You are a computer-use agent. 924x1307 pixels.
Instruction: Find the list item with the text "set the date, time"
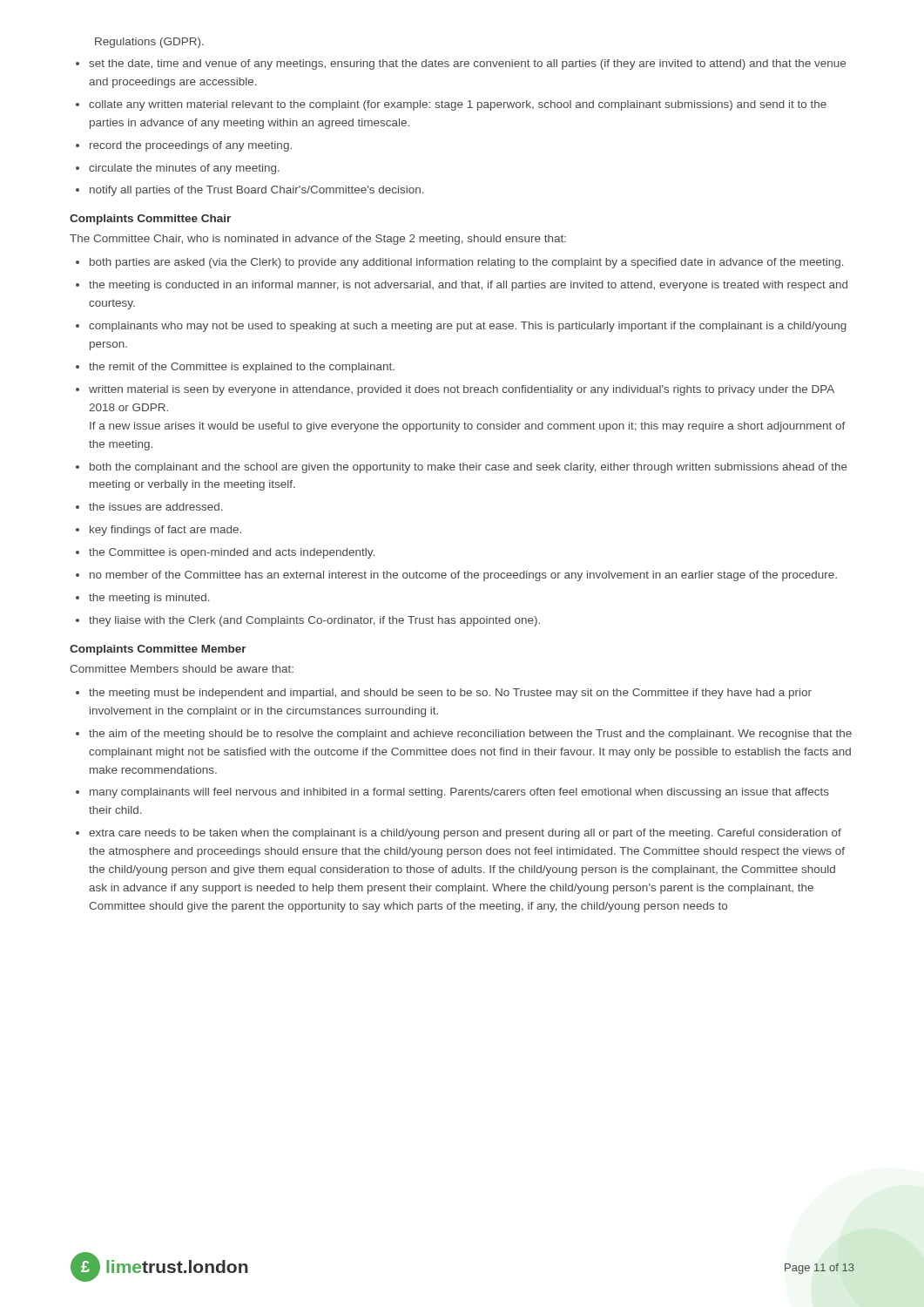468,72
